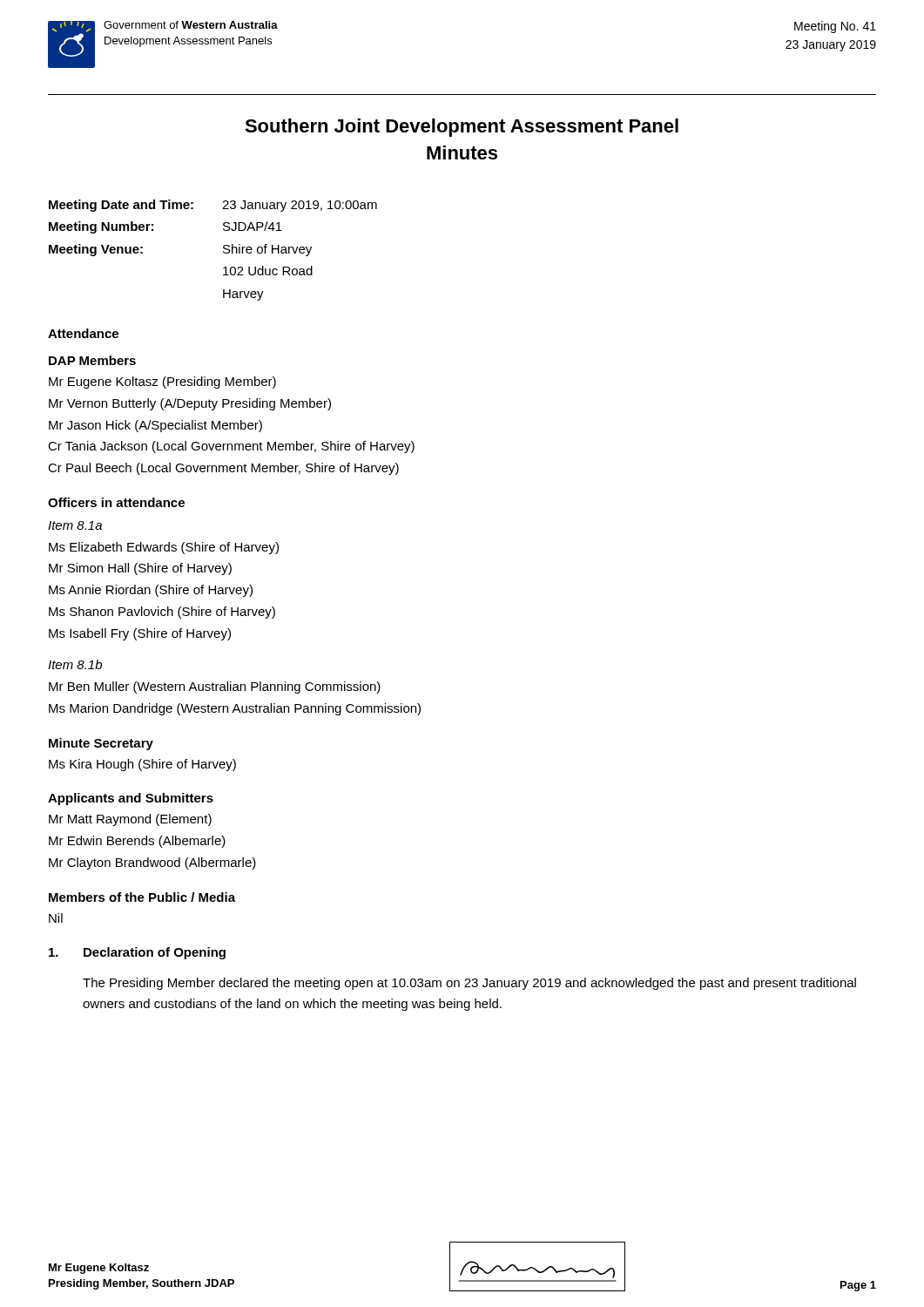Select the section header that reads "Officers in attendance"

pos(116,502)
